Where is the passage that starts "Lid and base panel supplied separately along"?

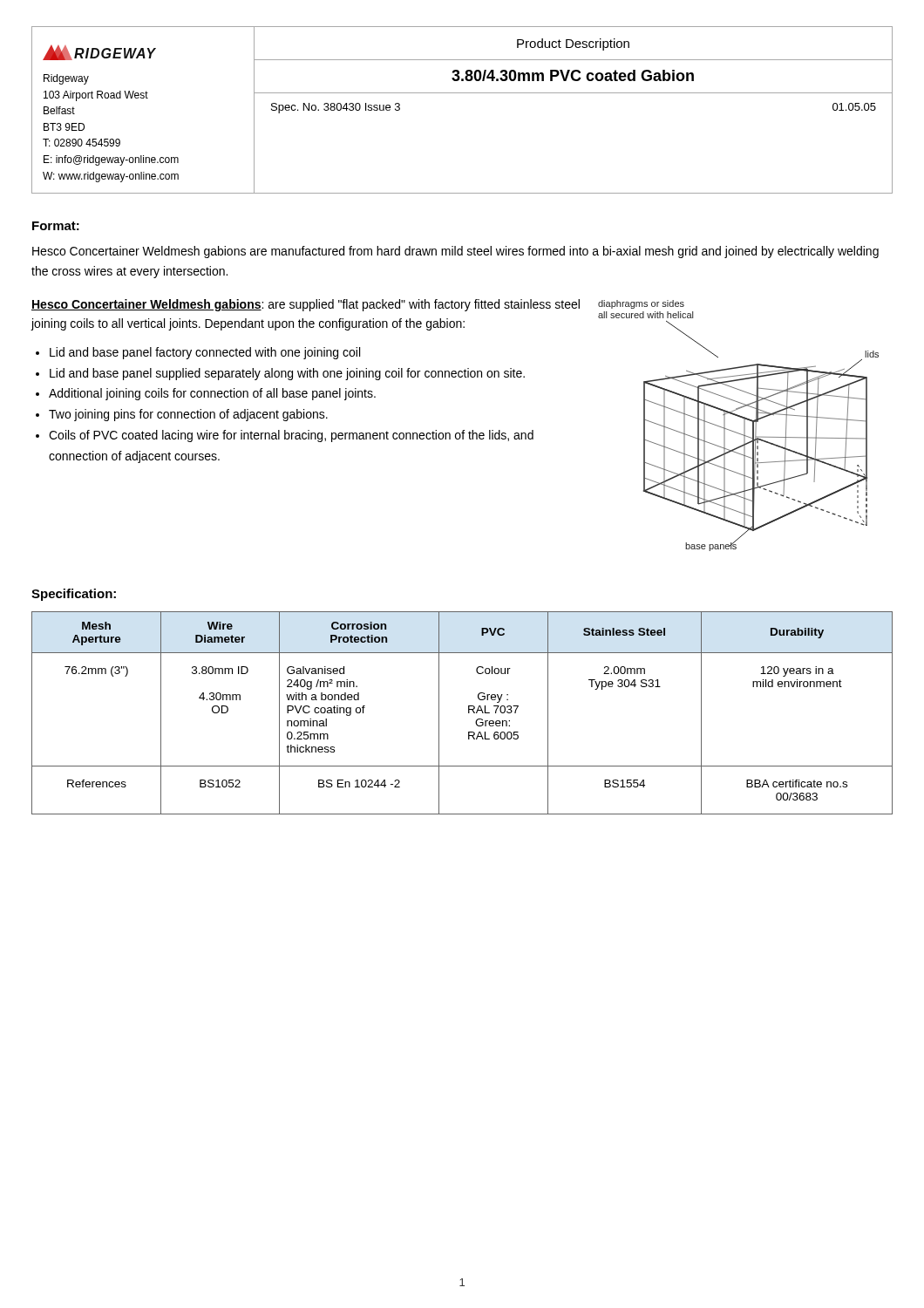(287, 373)
